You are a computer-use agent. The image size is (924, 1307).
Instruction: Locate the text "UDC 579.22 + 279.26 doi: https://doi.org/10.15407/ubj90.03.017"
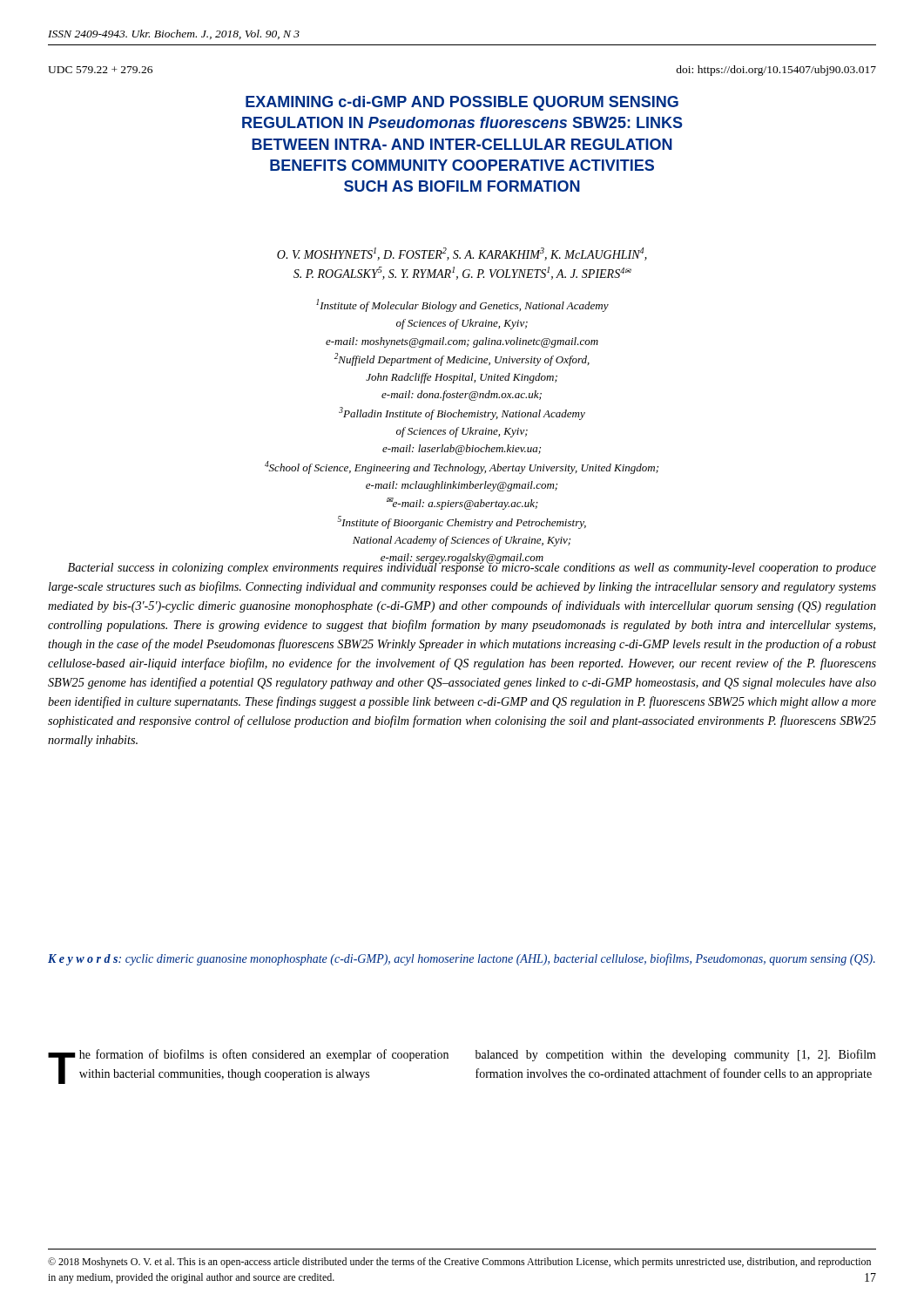pos(100,70)
